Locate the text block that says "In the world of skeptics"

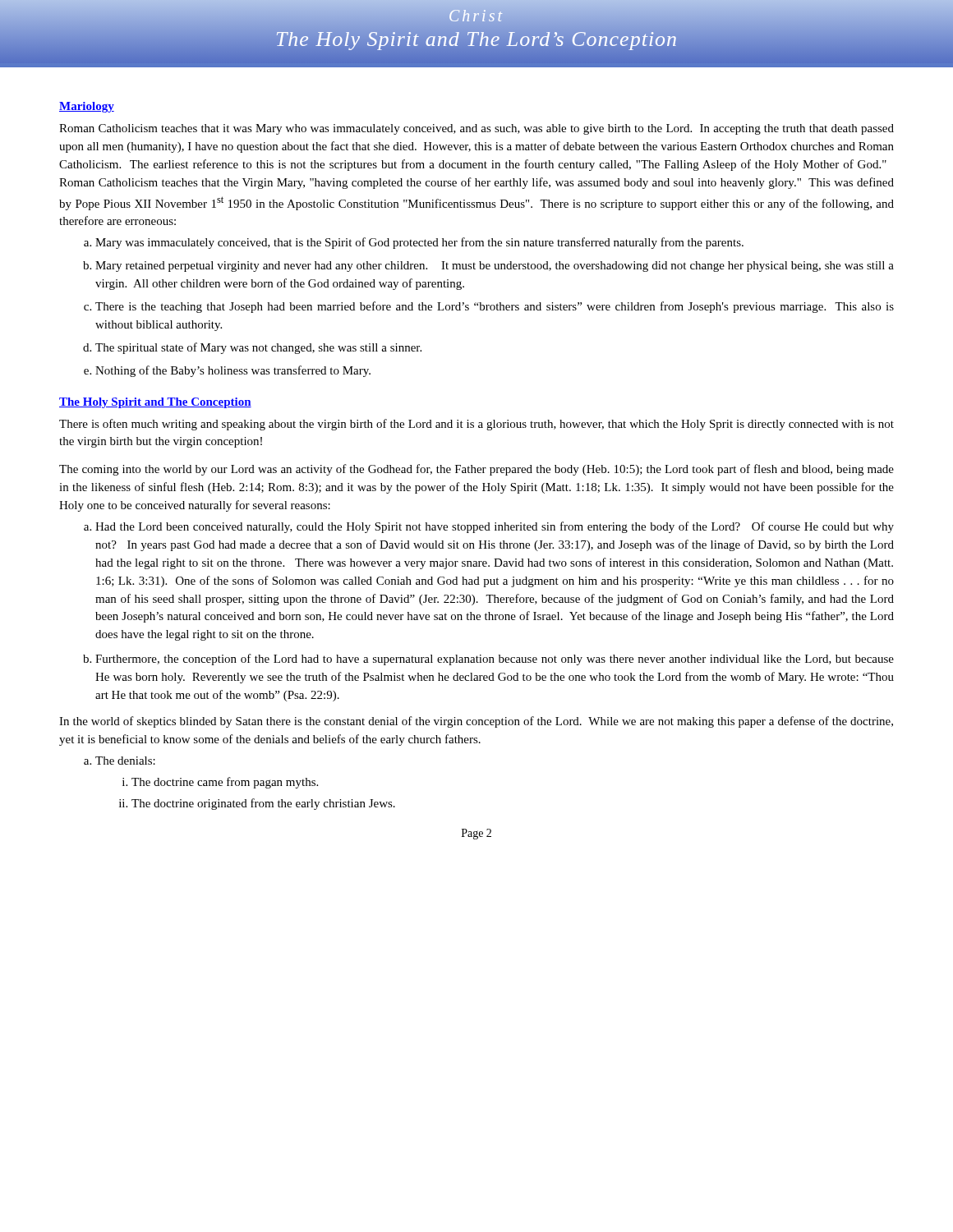click(476, 731)
